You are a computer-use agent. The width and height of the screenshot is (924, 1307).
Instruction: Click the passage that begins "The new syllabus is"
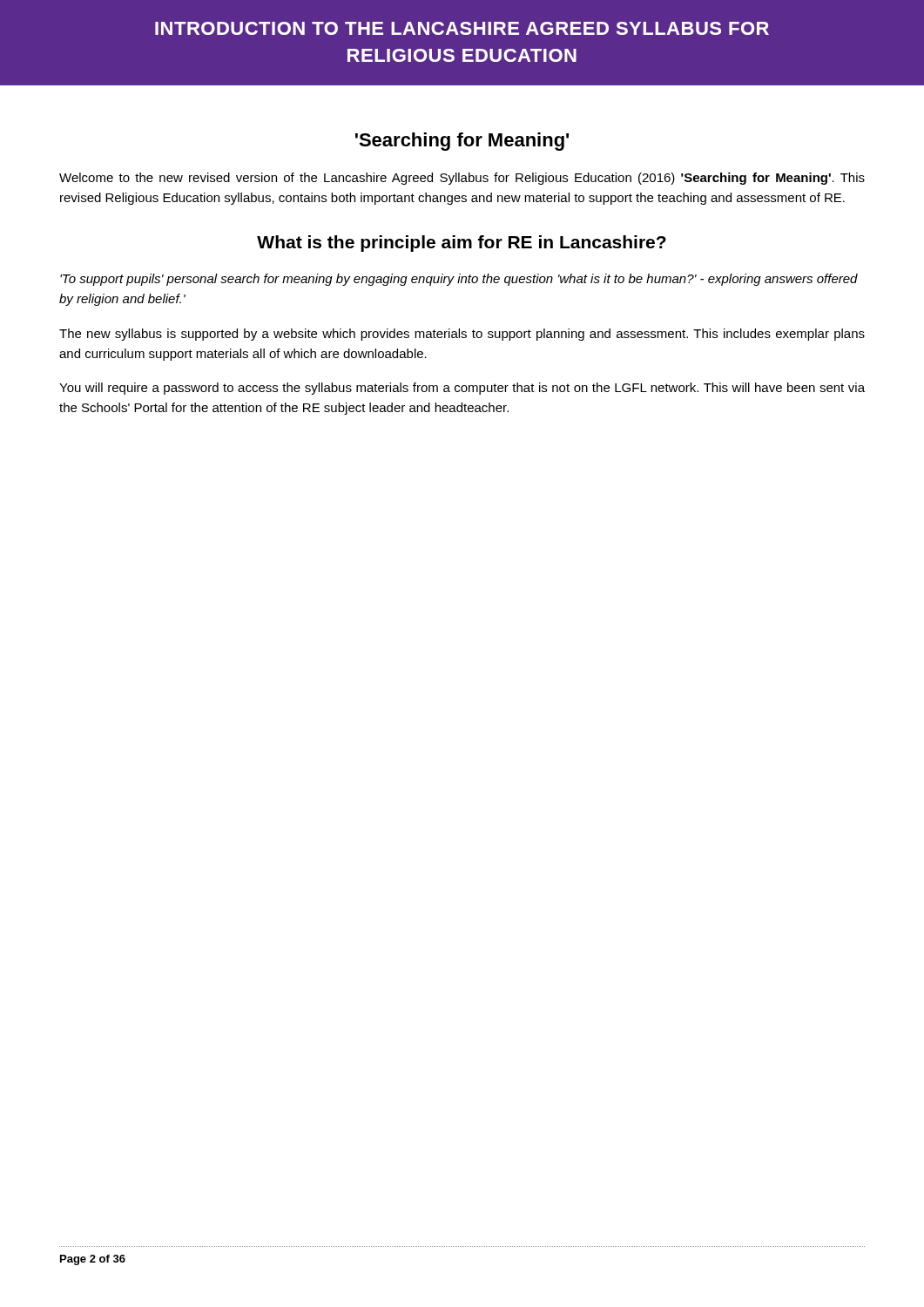tap(462, 343)
